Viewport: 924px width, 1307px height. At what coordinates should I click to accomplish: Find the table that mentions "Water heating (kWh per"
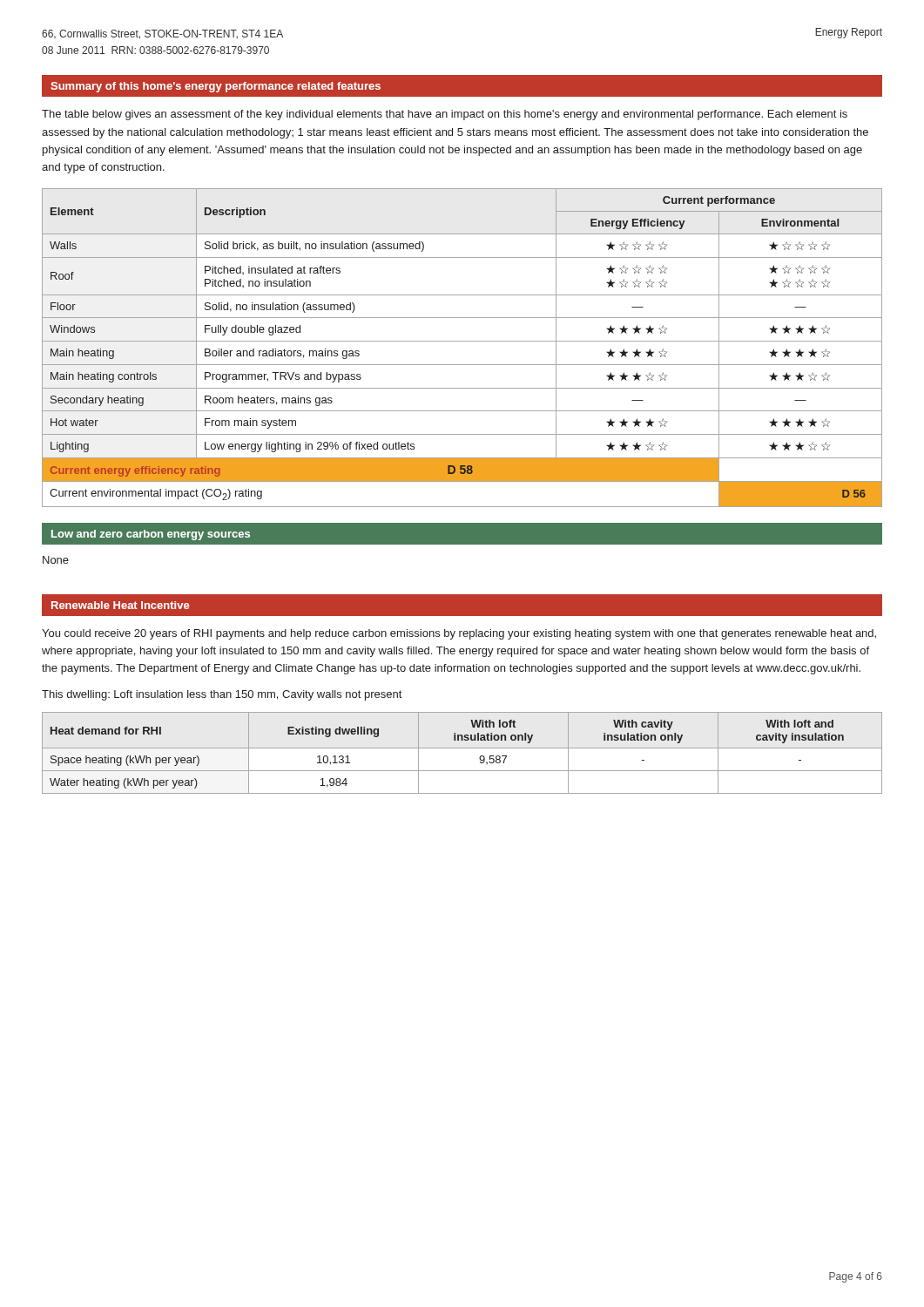pyautogui.click(x=462, y=753)
